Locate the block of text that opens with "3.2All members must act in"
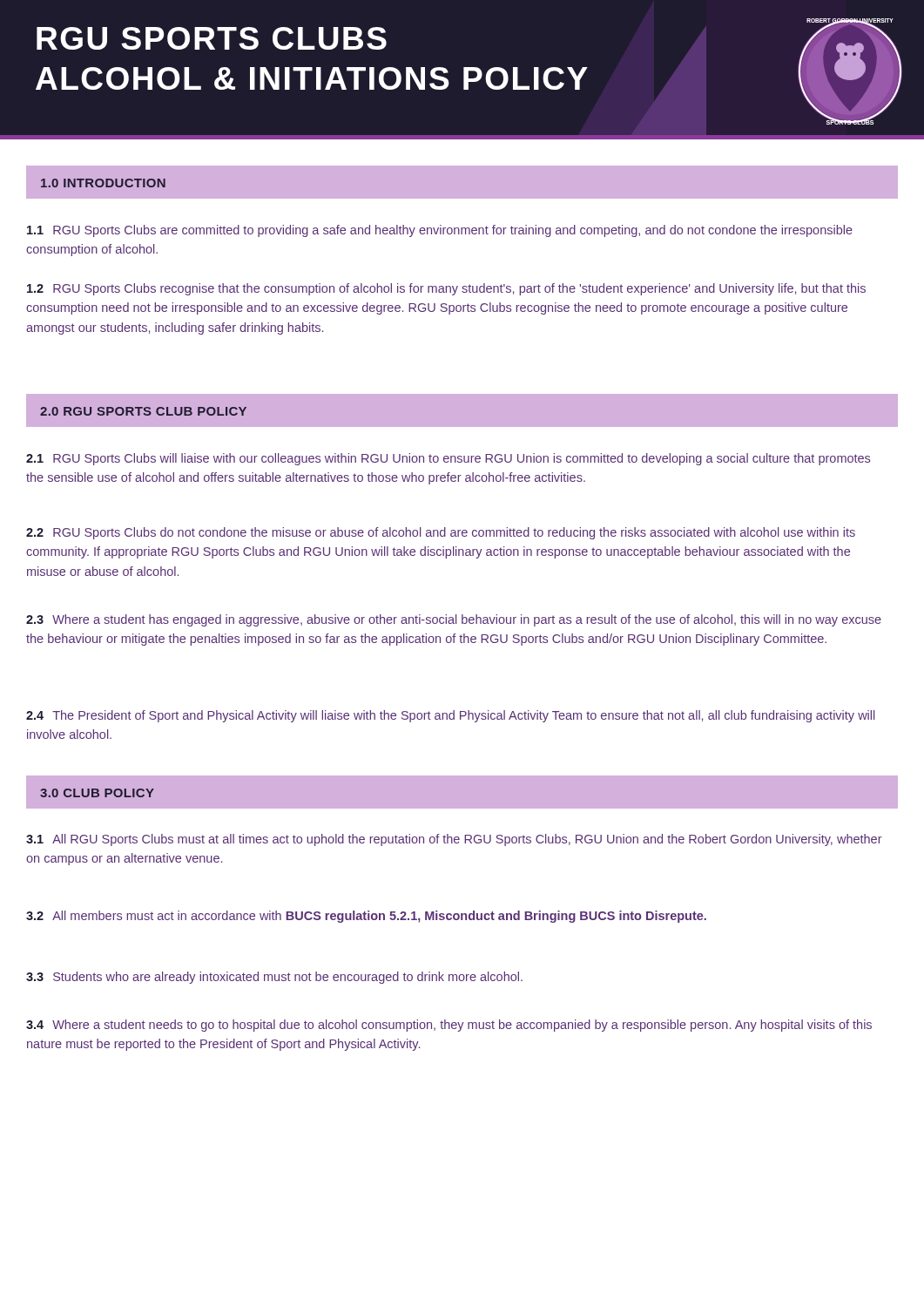 point(367,916)
